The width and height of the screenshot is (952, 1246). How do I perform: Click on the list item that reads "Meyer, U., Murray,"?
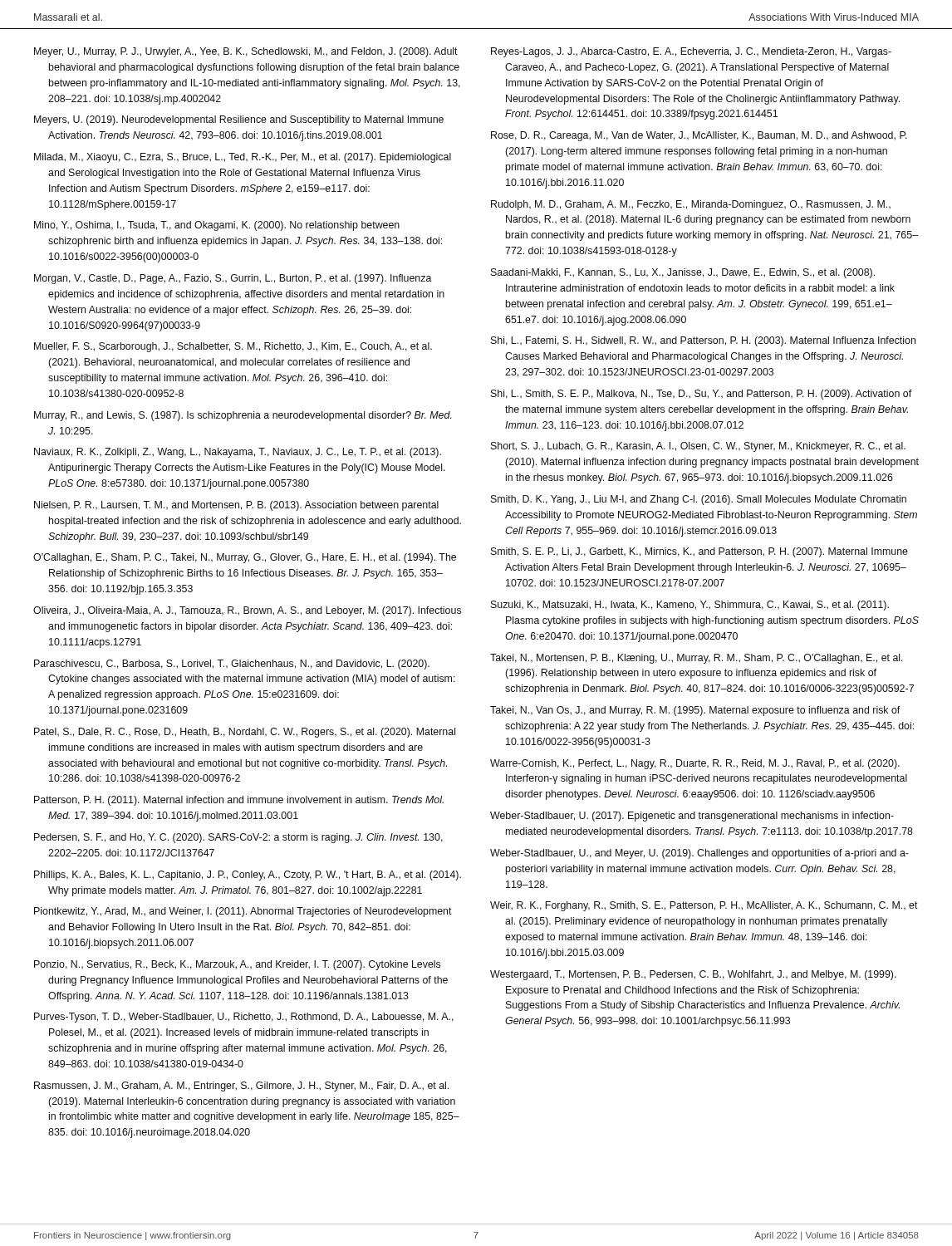point(247,75)
